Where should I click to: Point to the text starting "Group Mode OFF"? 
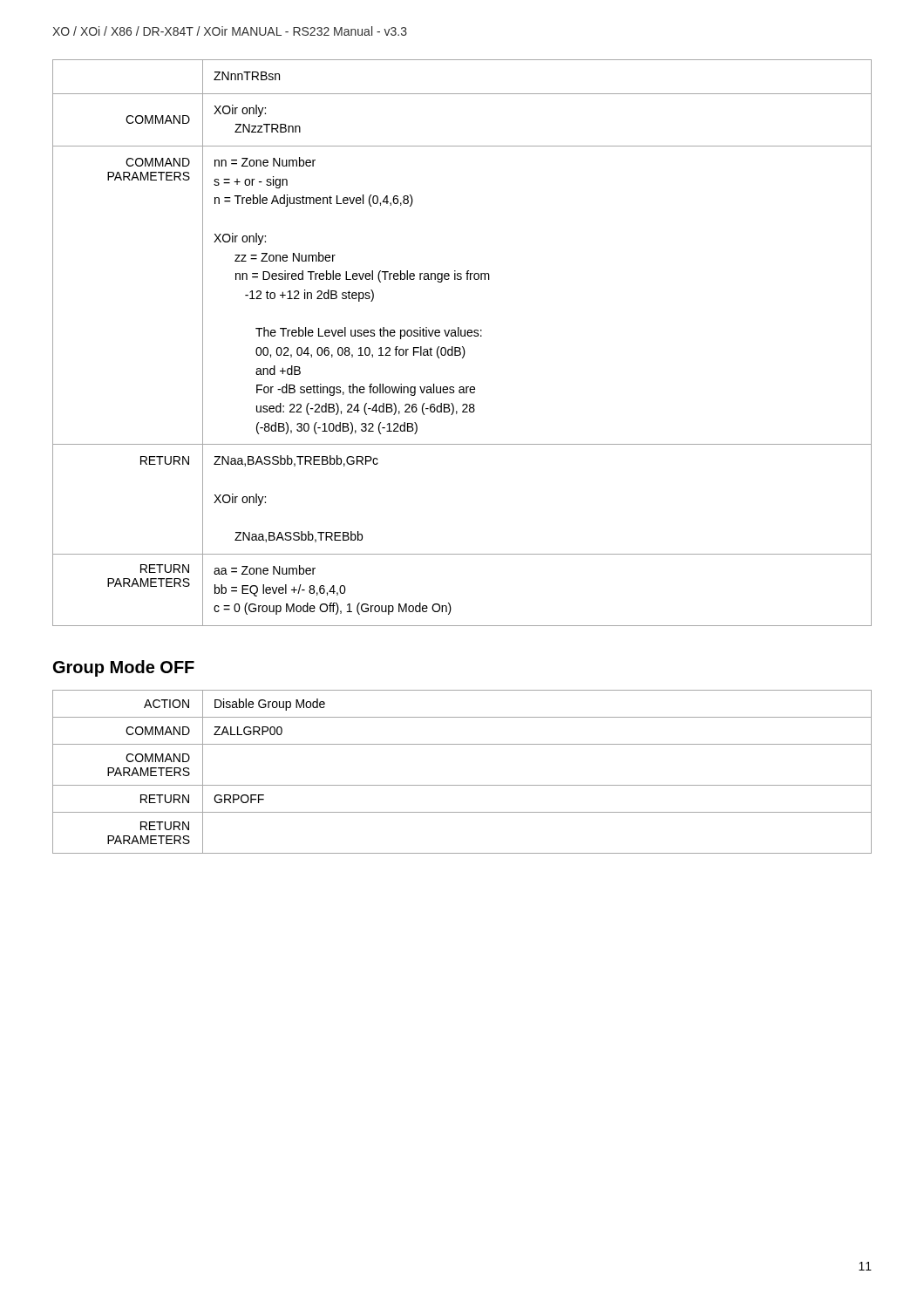coord(123,667)
